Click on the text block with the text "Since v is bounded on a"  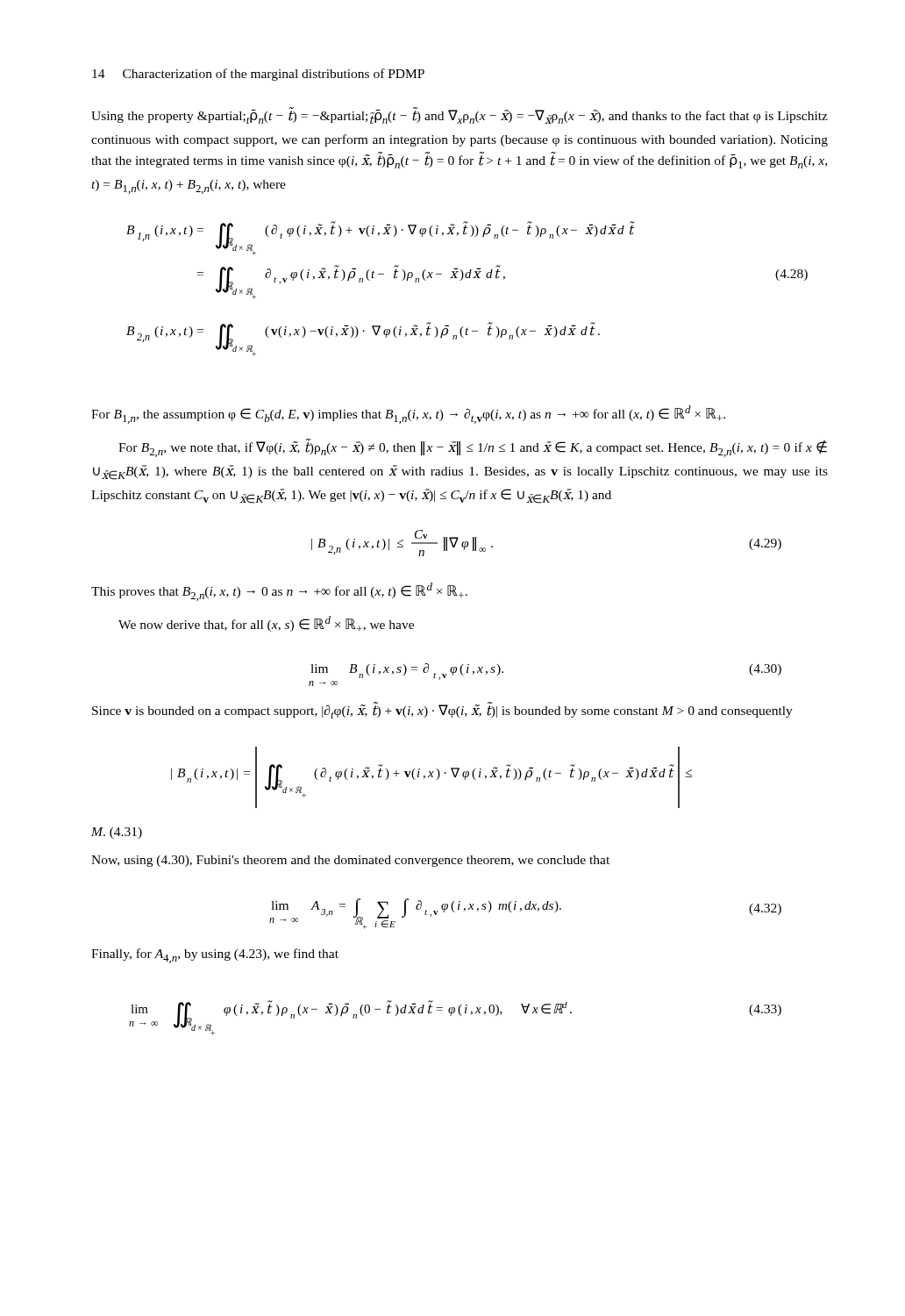tap(442, 712)
